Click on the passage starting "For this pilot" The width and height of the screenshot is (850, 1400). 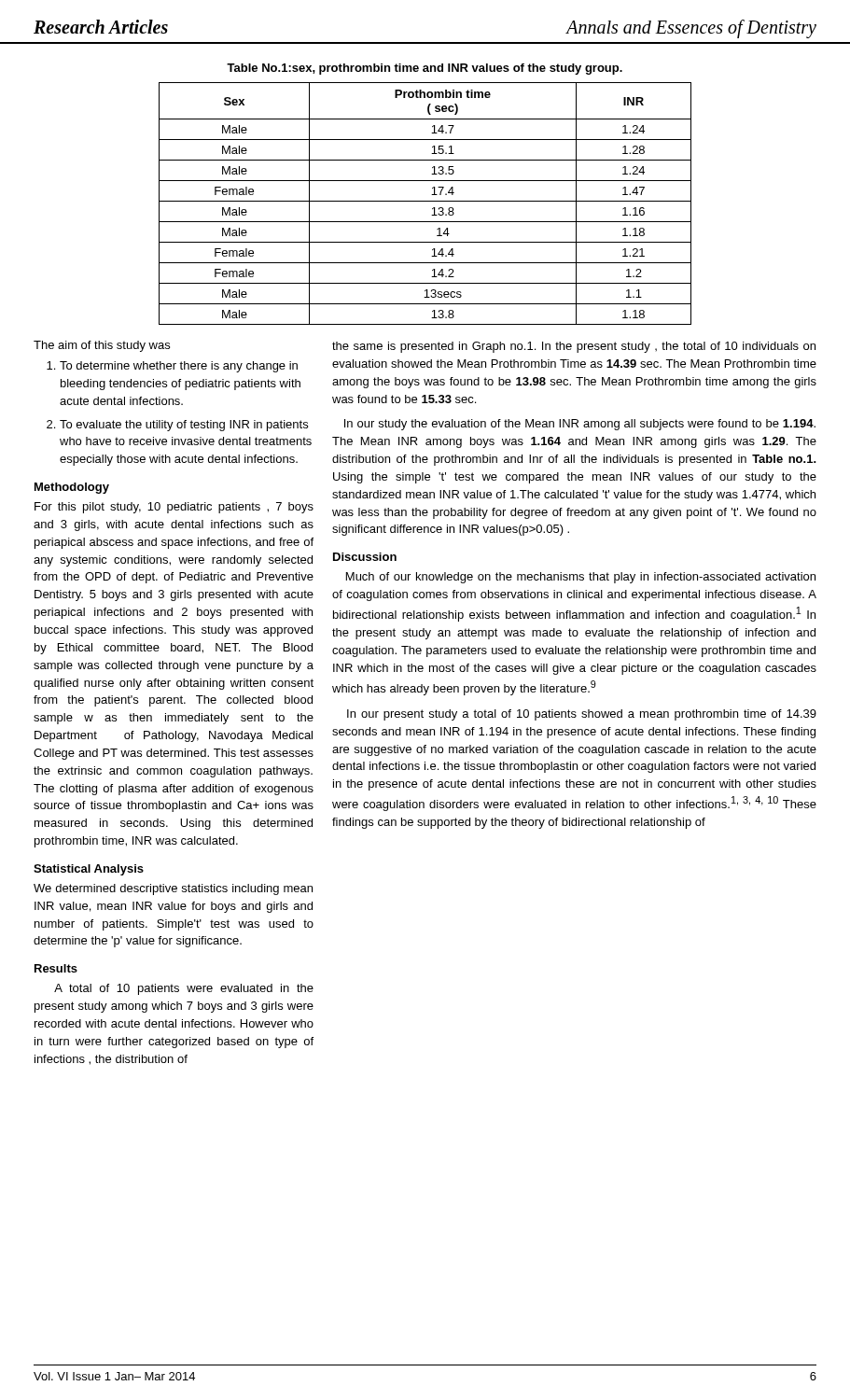(174, 673)
